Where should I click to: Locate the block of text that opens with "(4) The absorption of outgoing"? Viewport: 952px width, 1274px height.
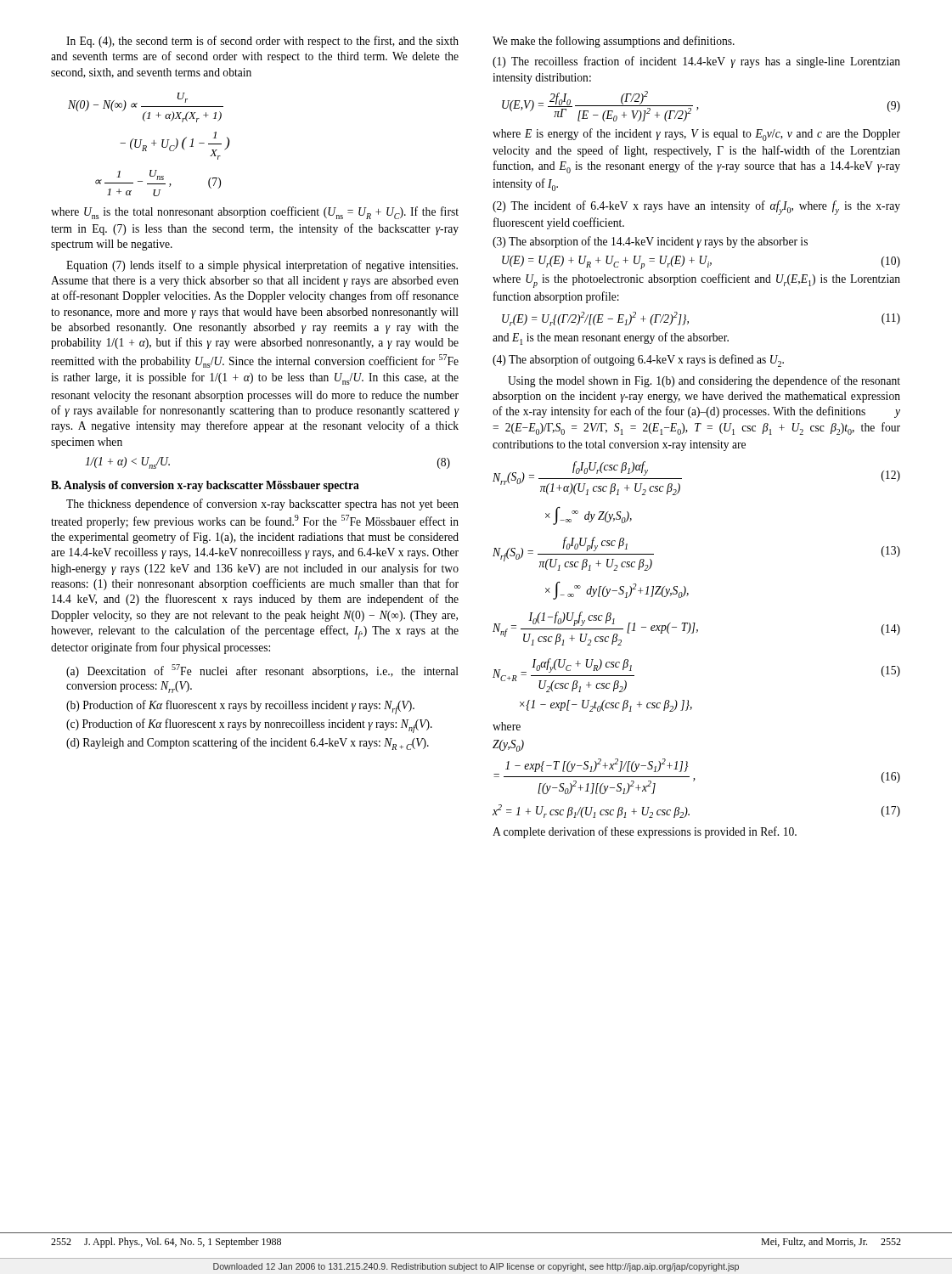tap(639, 361)
